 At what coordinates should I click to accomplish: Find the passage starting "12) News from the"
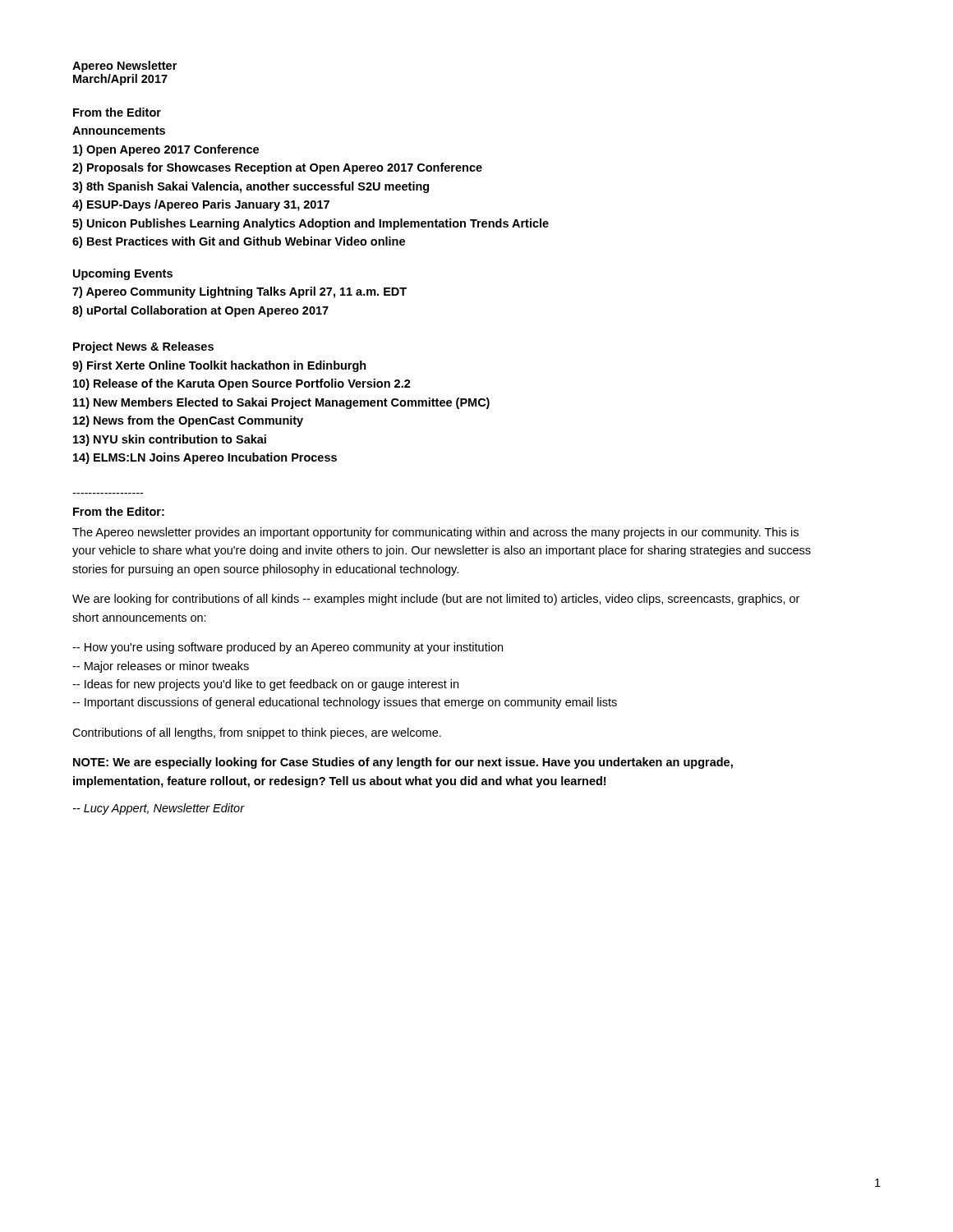188,421
